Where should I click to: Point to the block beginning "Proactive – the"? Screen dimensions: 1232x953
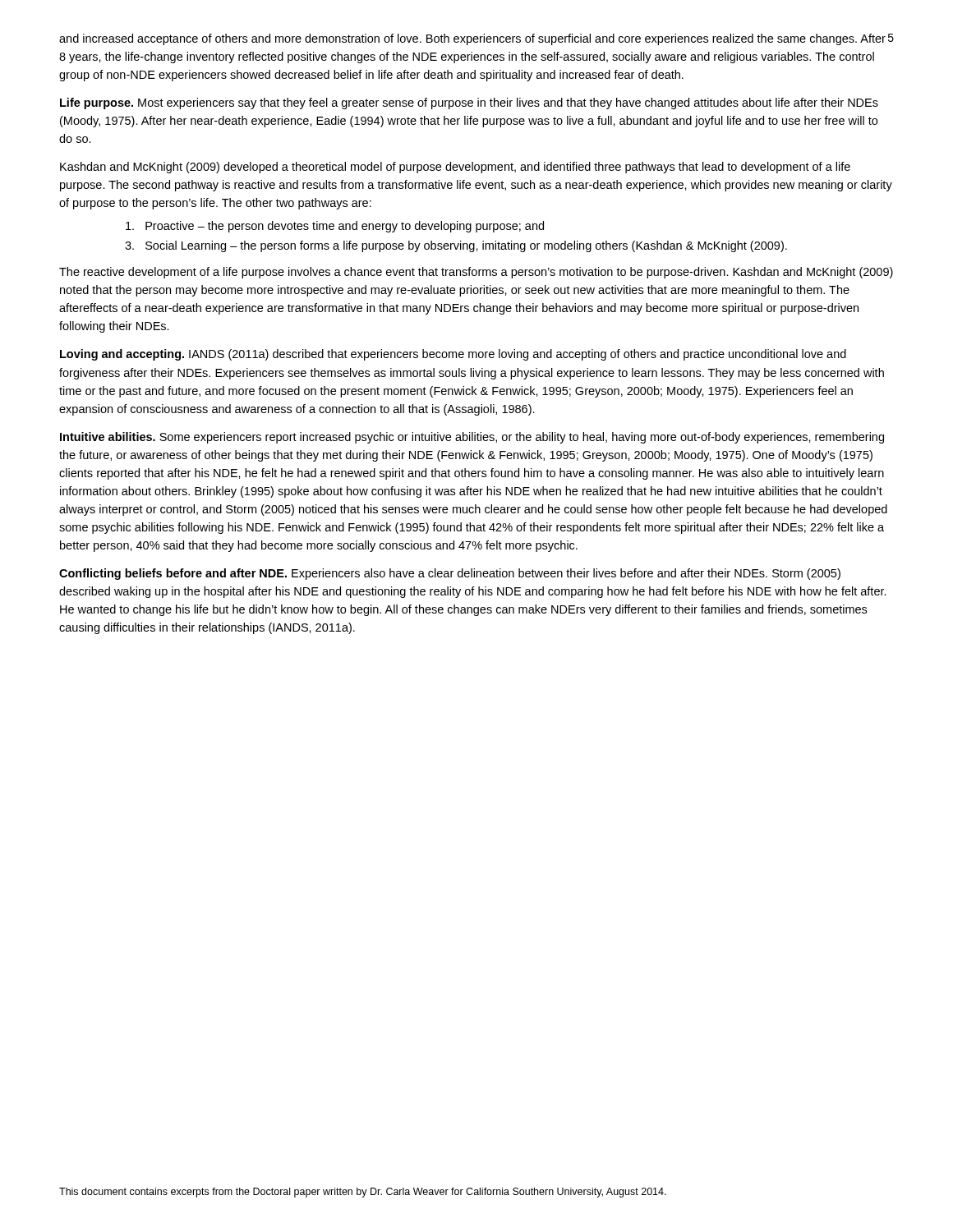pos(335,226)
